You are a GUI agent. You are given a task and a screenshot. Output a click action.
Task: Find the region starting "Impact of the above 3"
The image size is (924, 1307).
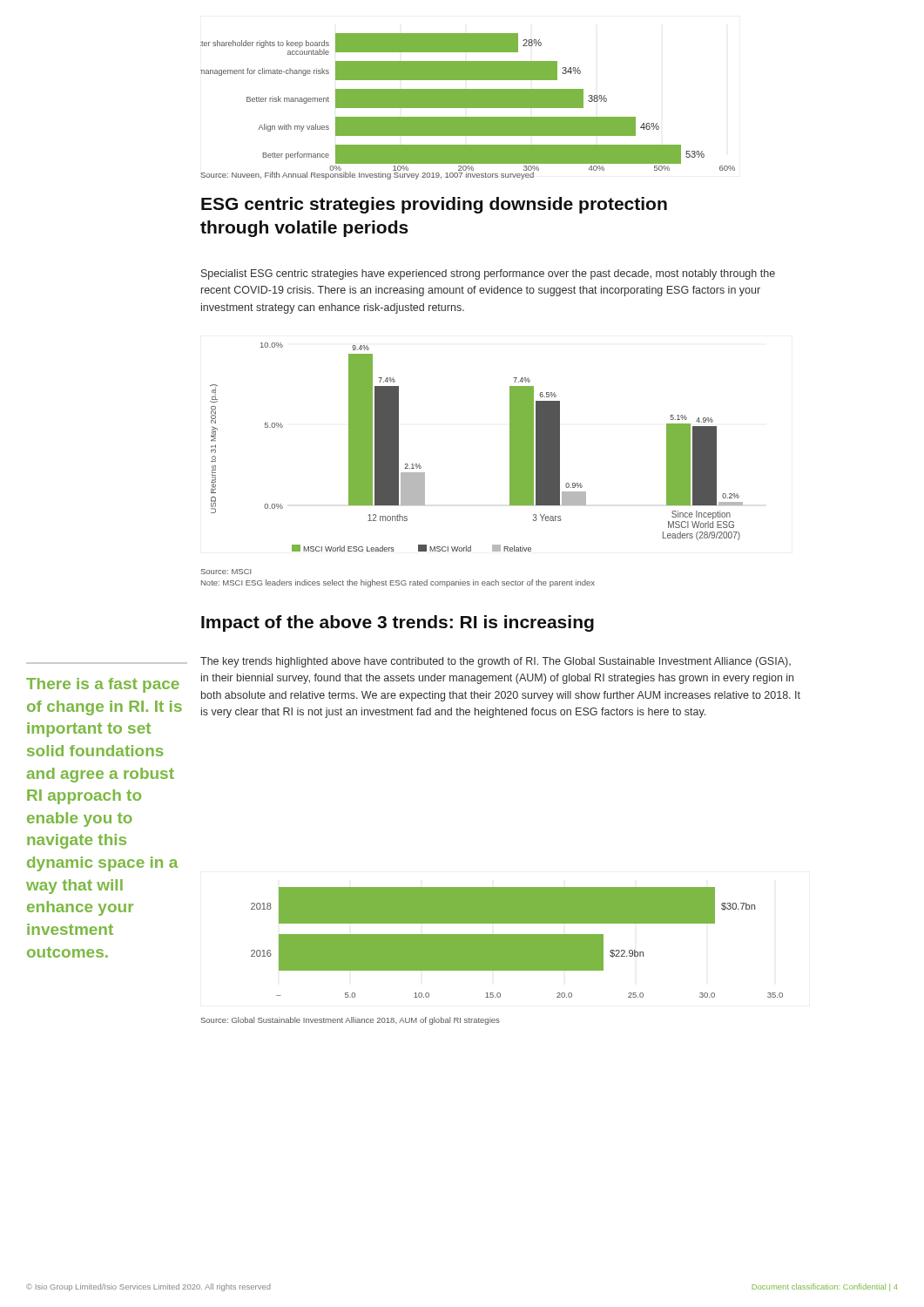point(397,622)
